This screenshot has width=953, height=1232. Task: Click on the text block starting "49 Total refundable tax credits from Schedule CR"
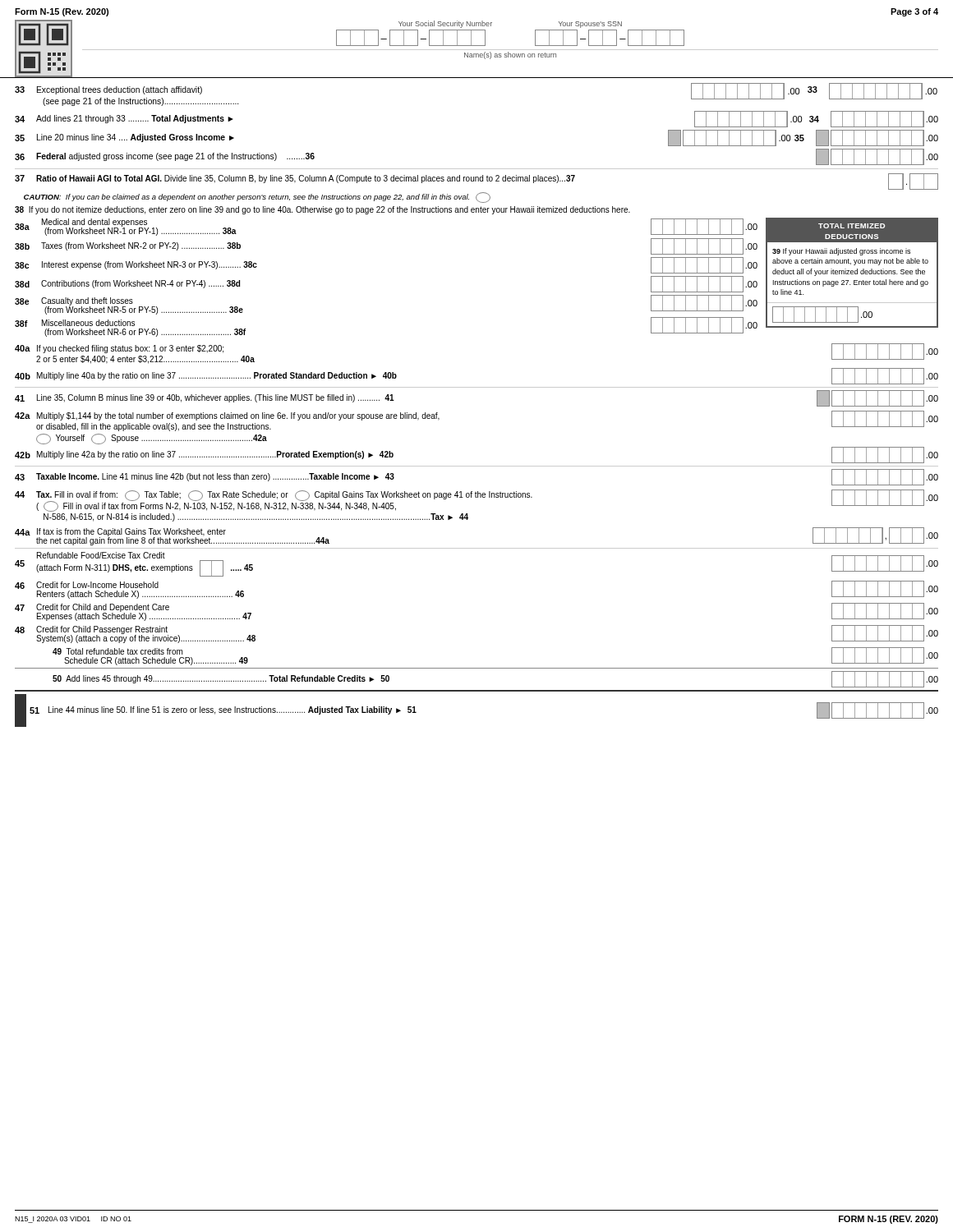point(146,657)
